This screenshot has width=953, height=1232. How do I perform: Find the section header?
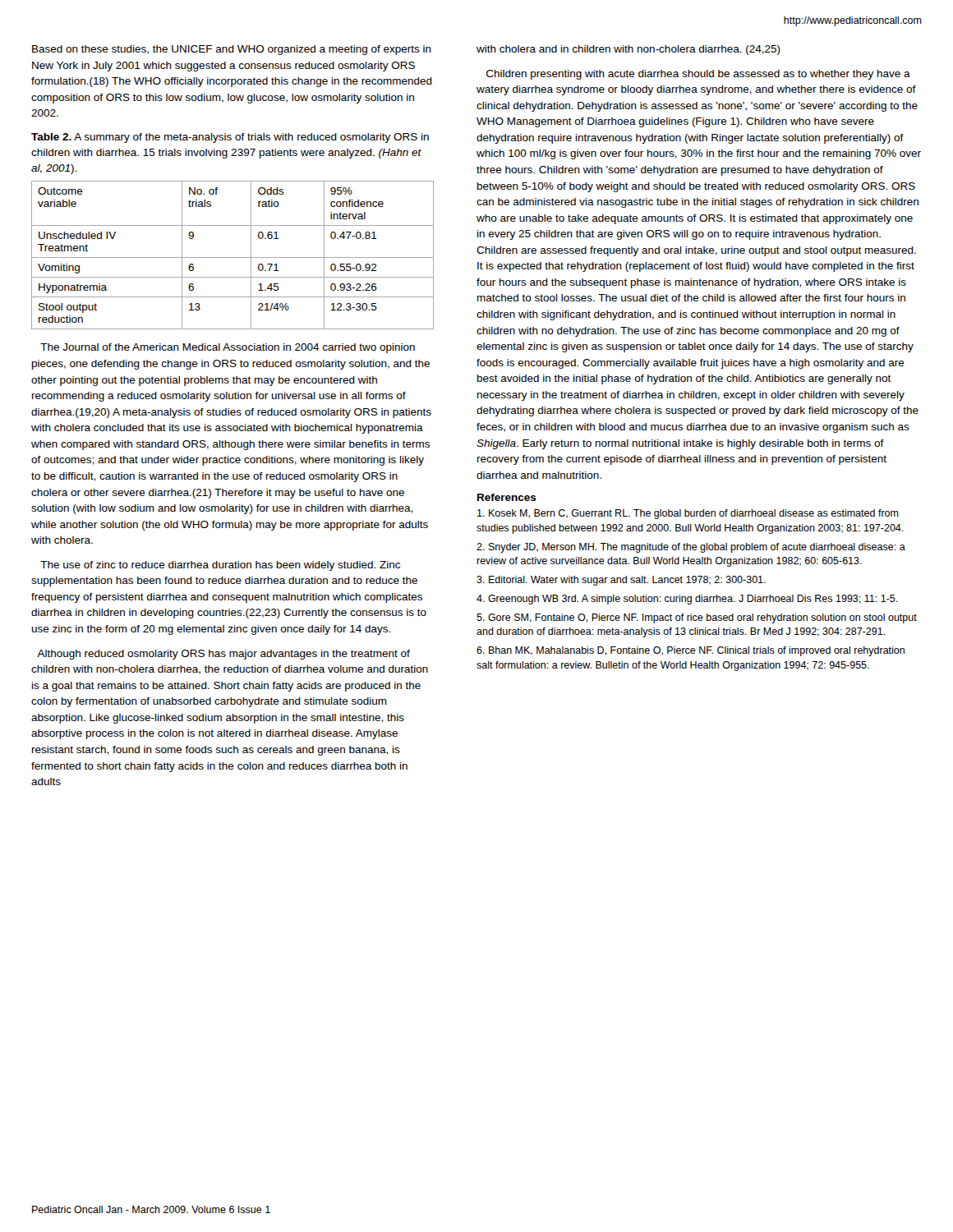coord(506,497)
